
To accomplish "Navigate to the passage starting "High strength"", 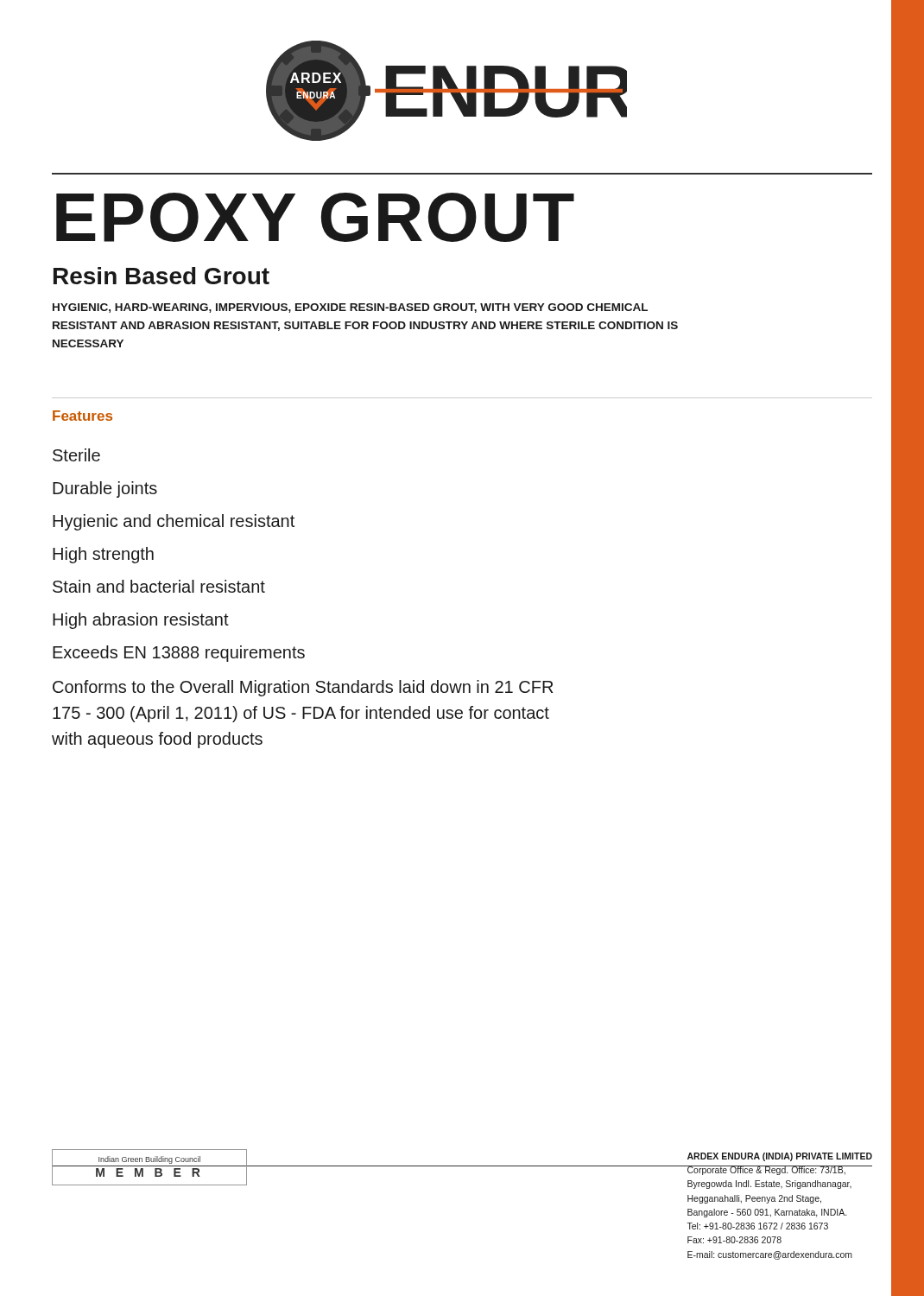I will tap(103, 554).
